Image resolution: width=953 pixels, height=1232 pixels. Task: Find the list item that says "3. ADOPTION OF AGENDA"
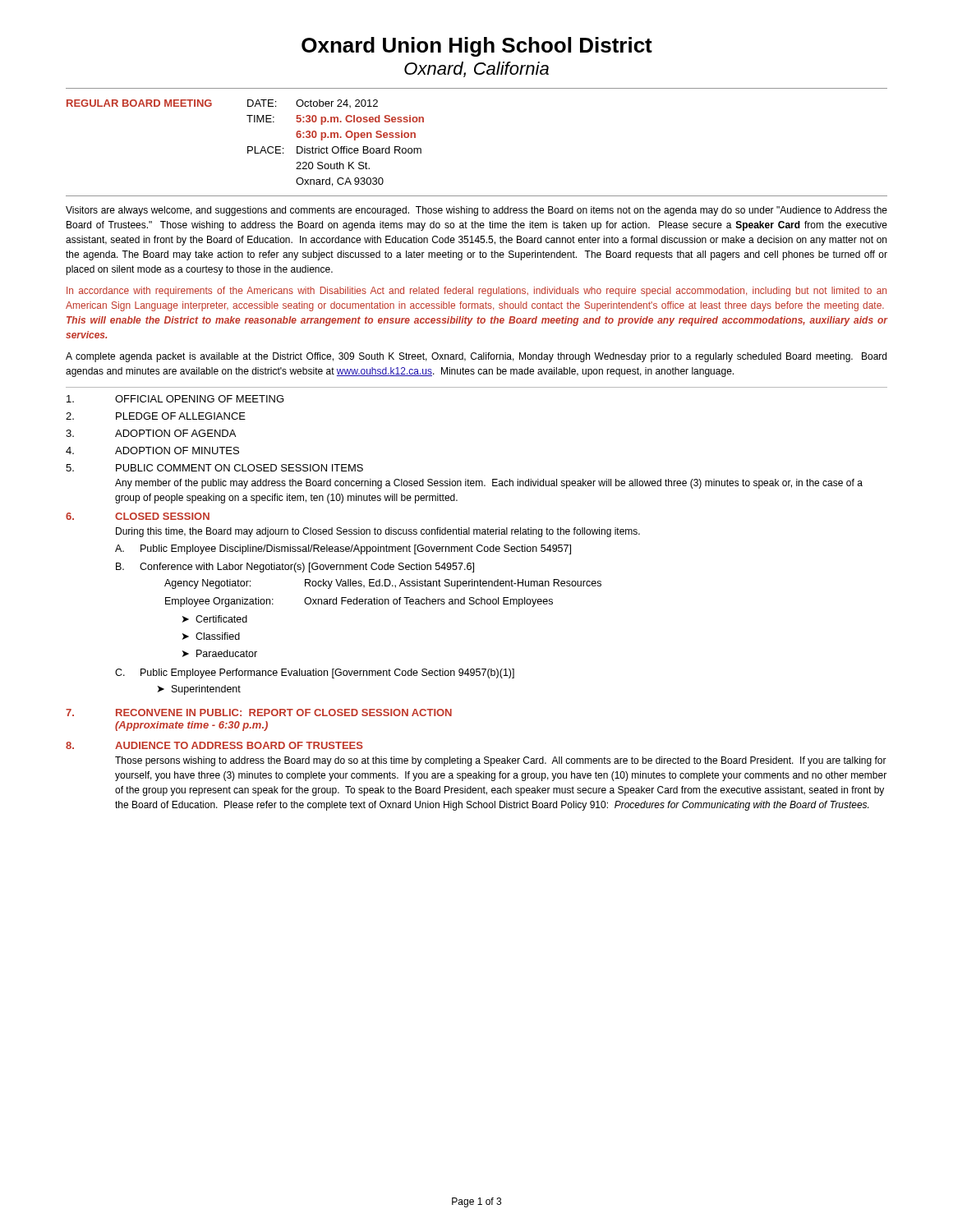[x=151, y=433]
